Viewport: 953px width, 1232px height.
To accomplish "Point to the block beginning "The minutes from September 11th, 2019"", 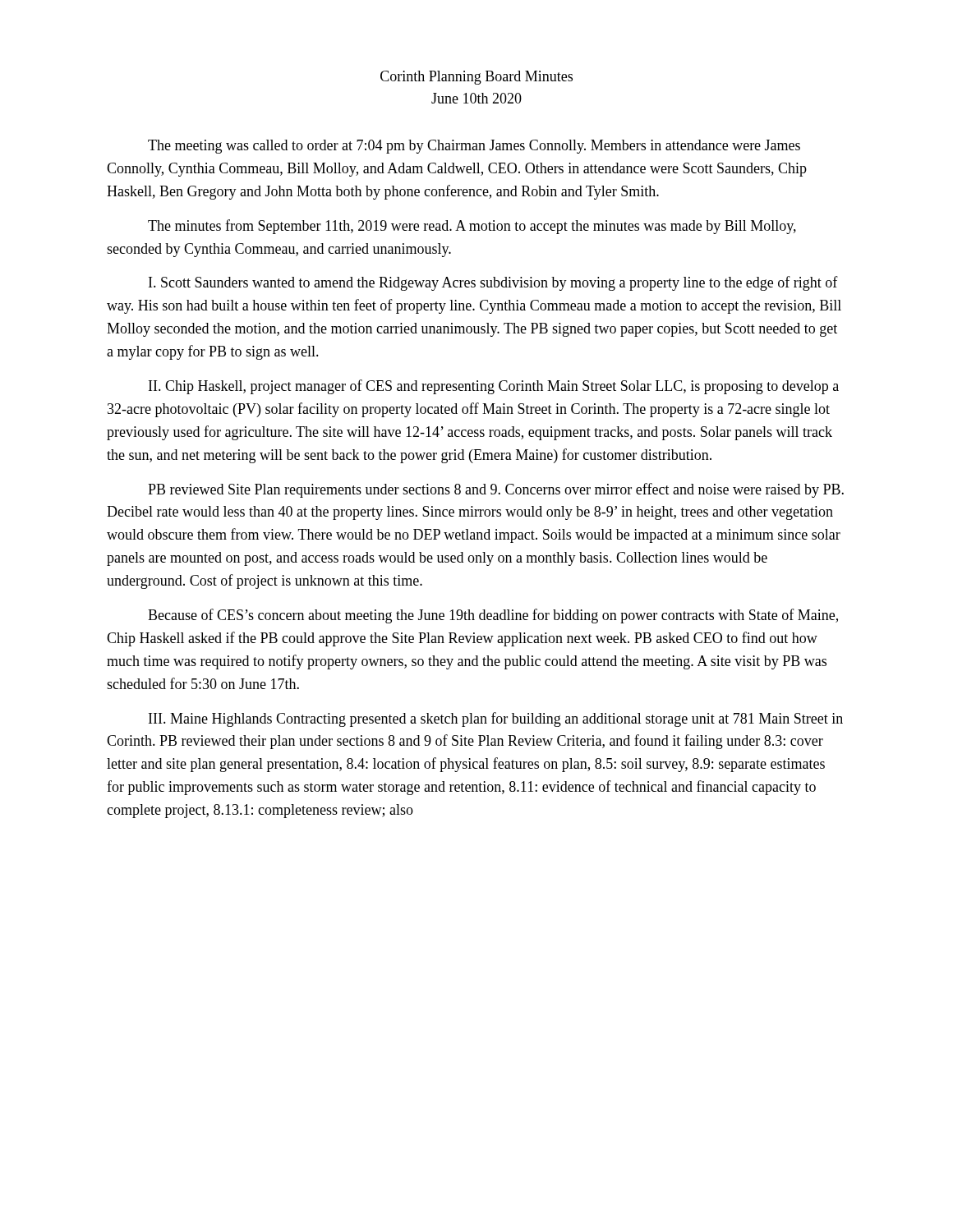I will [452, 237].
